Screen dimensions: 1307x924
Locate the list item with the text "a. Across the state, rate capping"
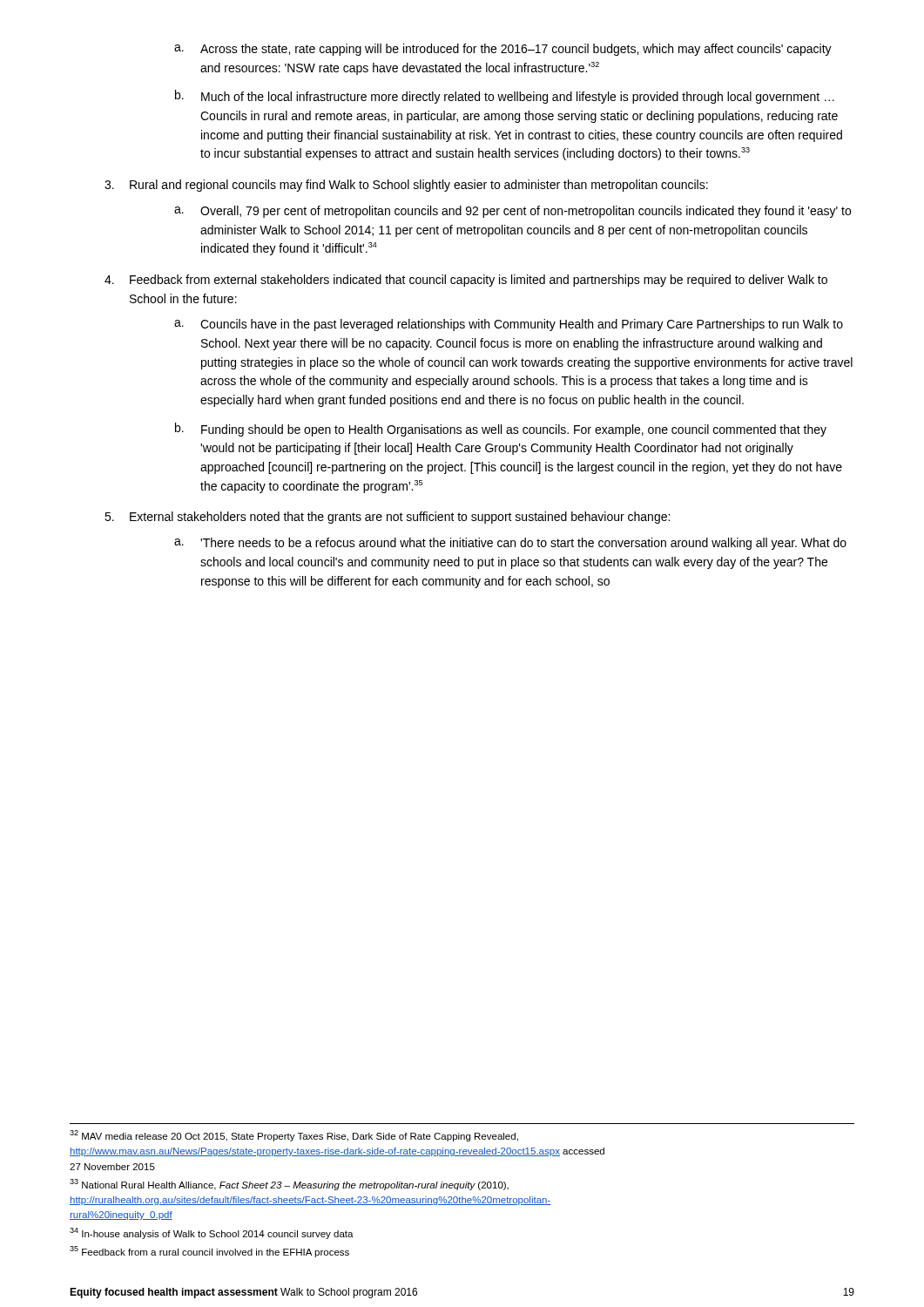tap(514, 59)
